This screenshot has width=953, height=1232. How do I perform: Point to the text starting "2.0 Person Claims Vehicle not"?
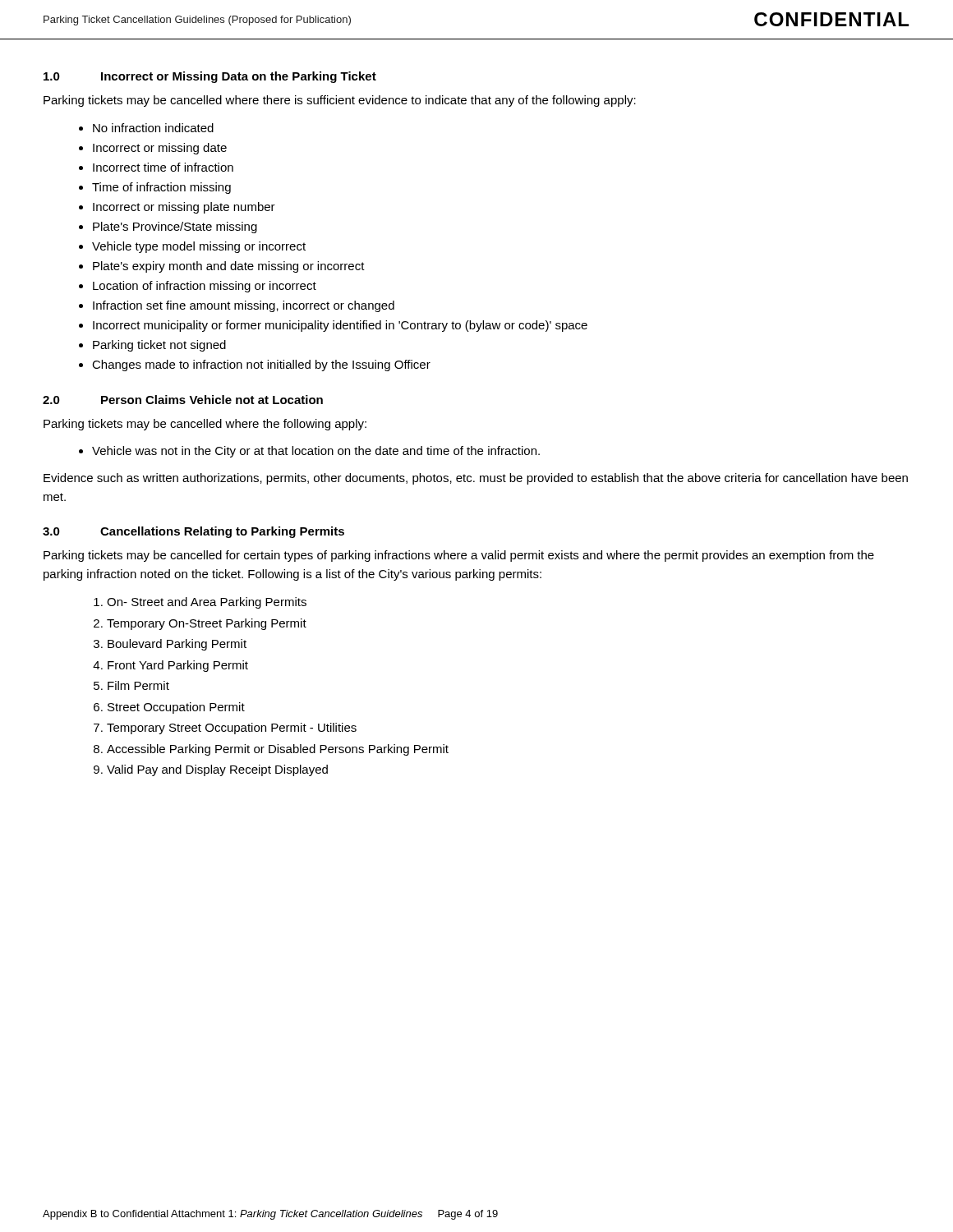click(x=183, y=399)
